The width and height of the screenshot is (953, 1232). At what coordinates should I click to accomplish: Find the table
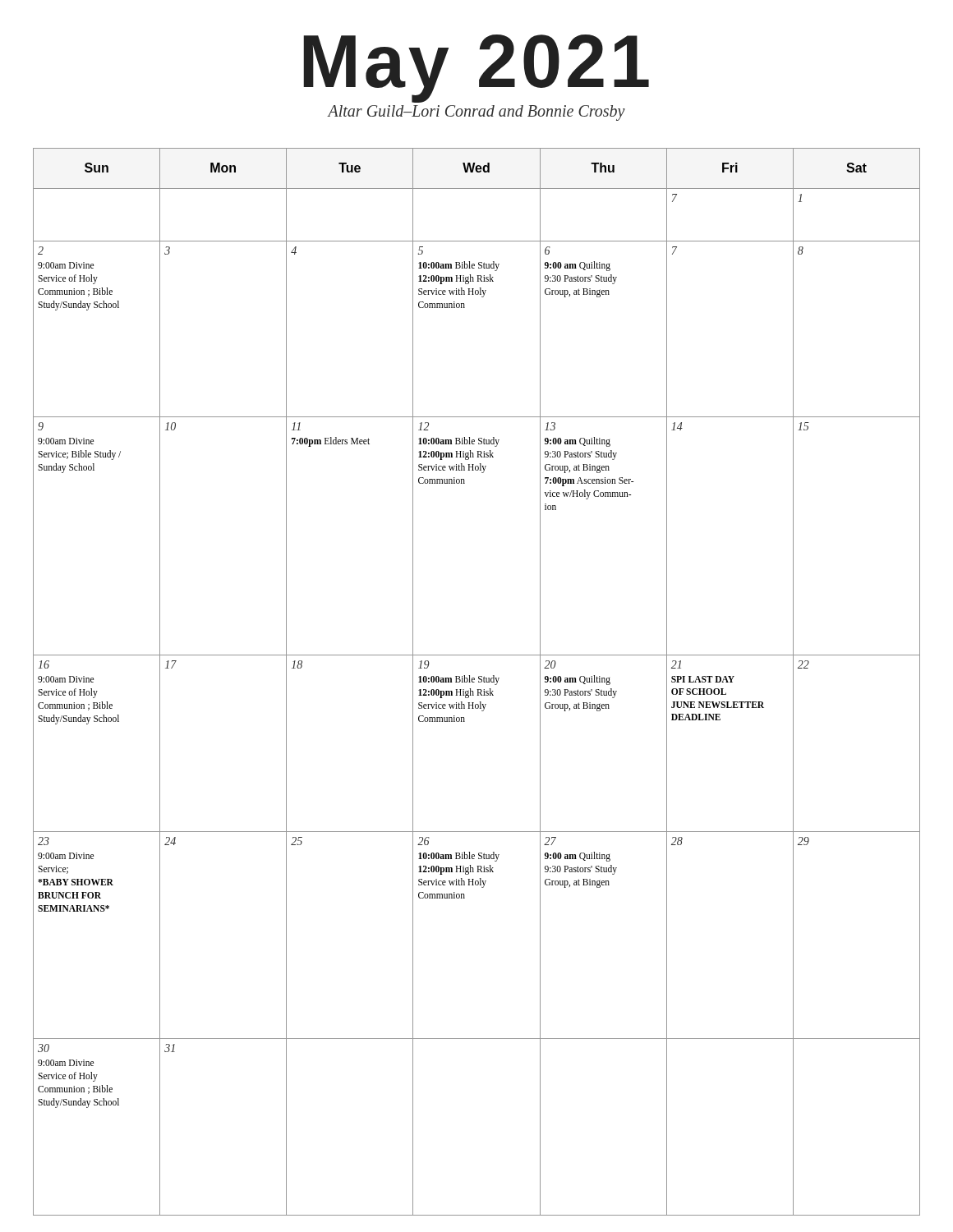click(x=476, y=682)
